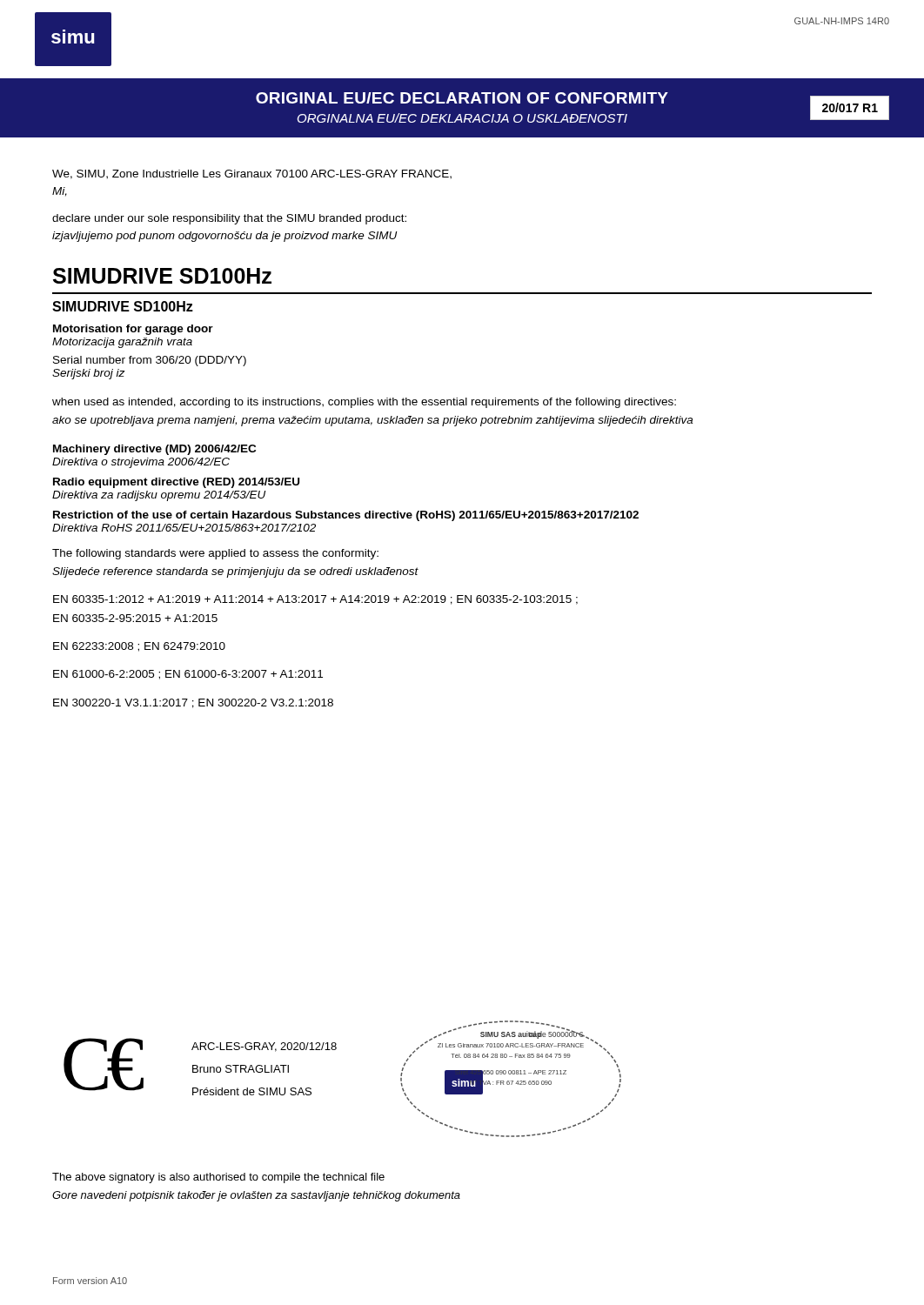Click on the text containing "Direktiva RoHS 2011/65/EU+2015/863+2017/2102"

(x=184, y=527)
